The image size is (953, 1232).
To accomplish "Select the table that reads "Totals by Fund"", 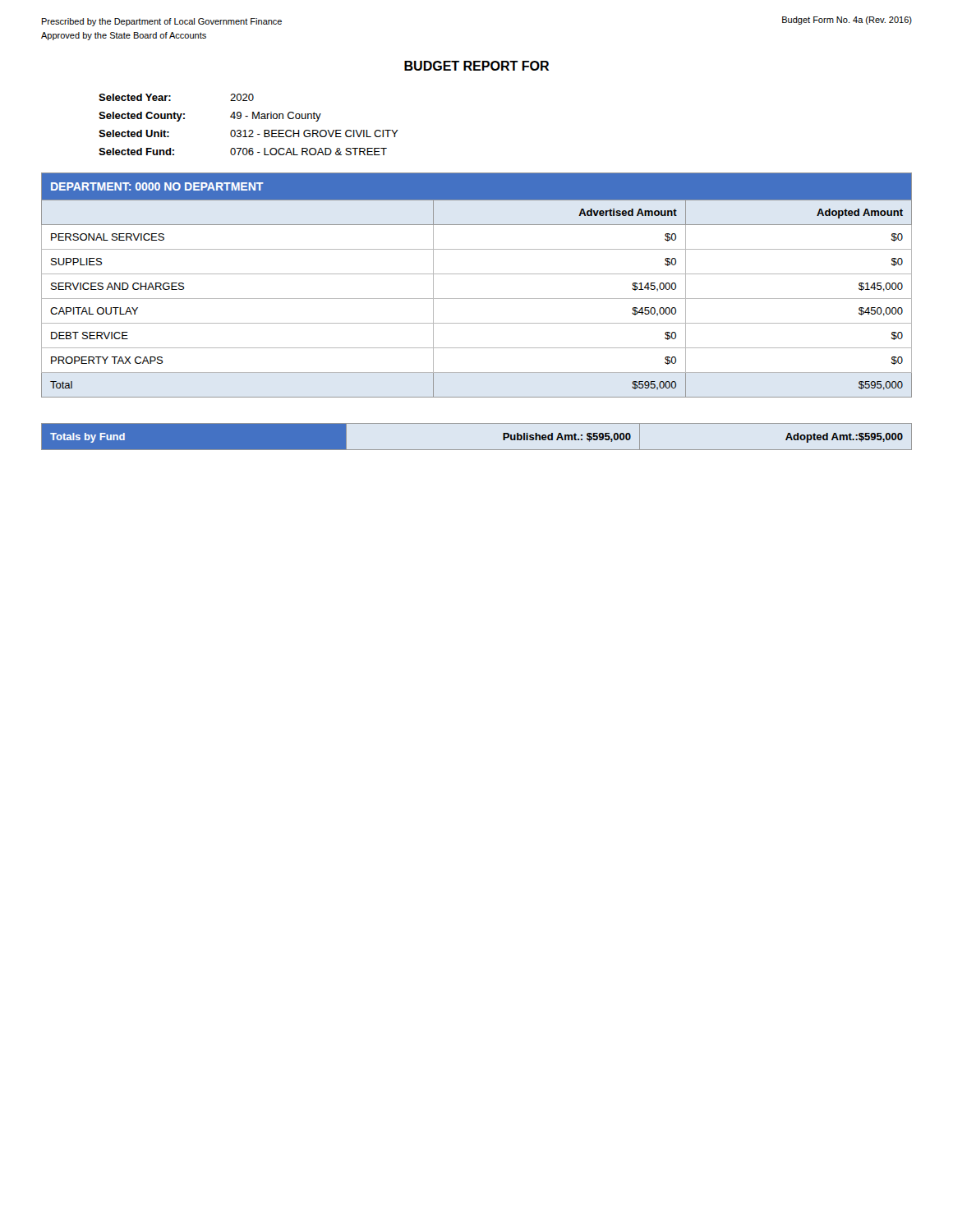I will point(476,436).
